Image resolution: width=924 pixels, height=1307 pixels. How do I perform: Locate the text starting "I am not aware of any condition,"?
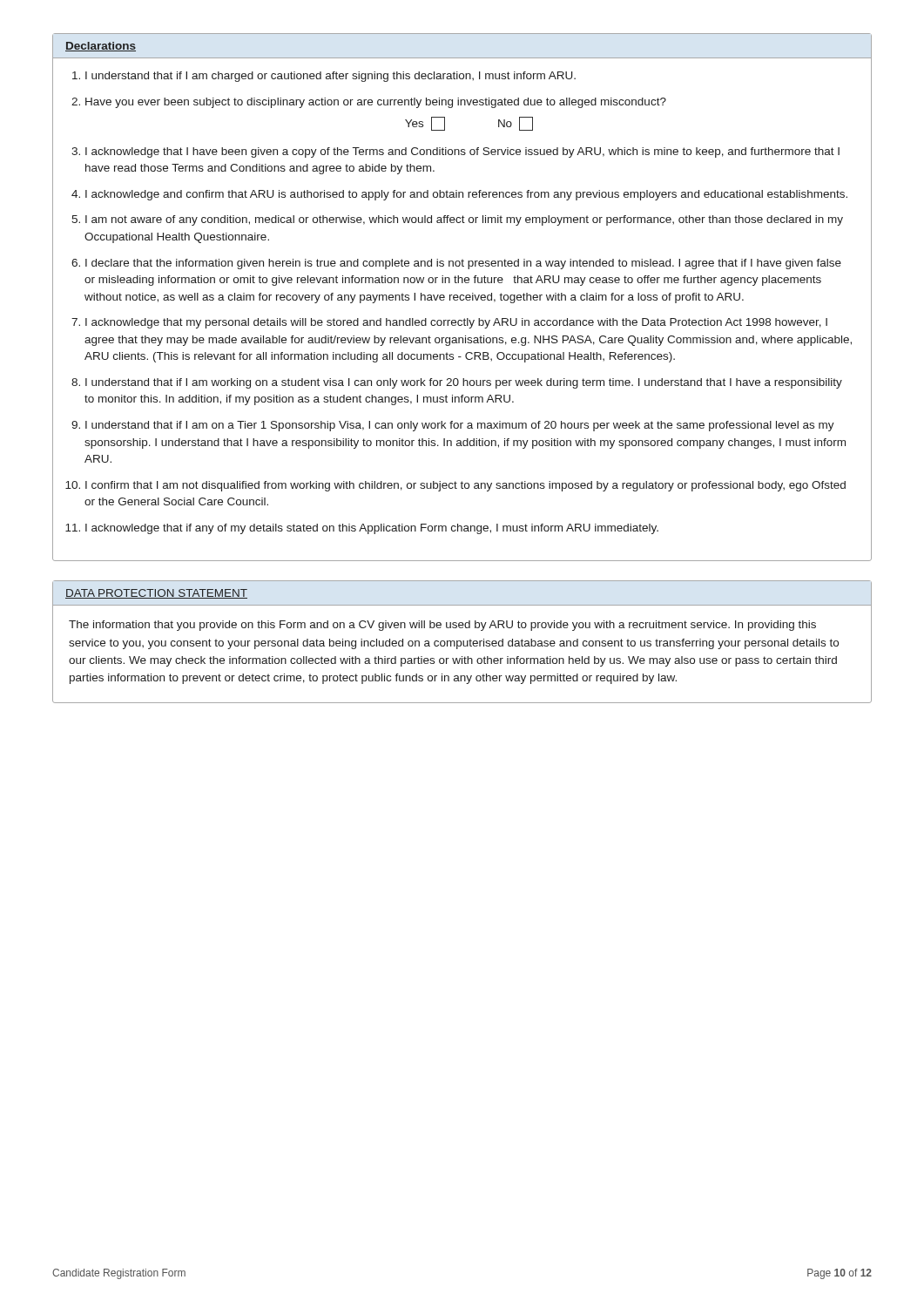click(464, 228)
